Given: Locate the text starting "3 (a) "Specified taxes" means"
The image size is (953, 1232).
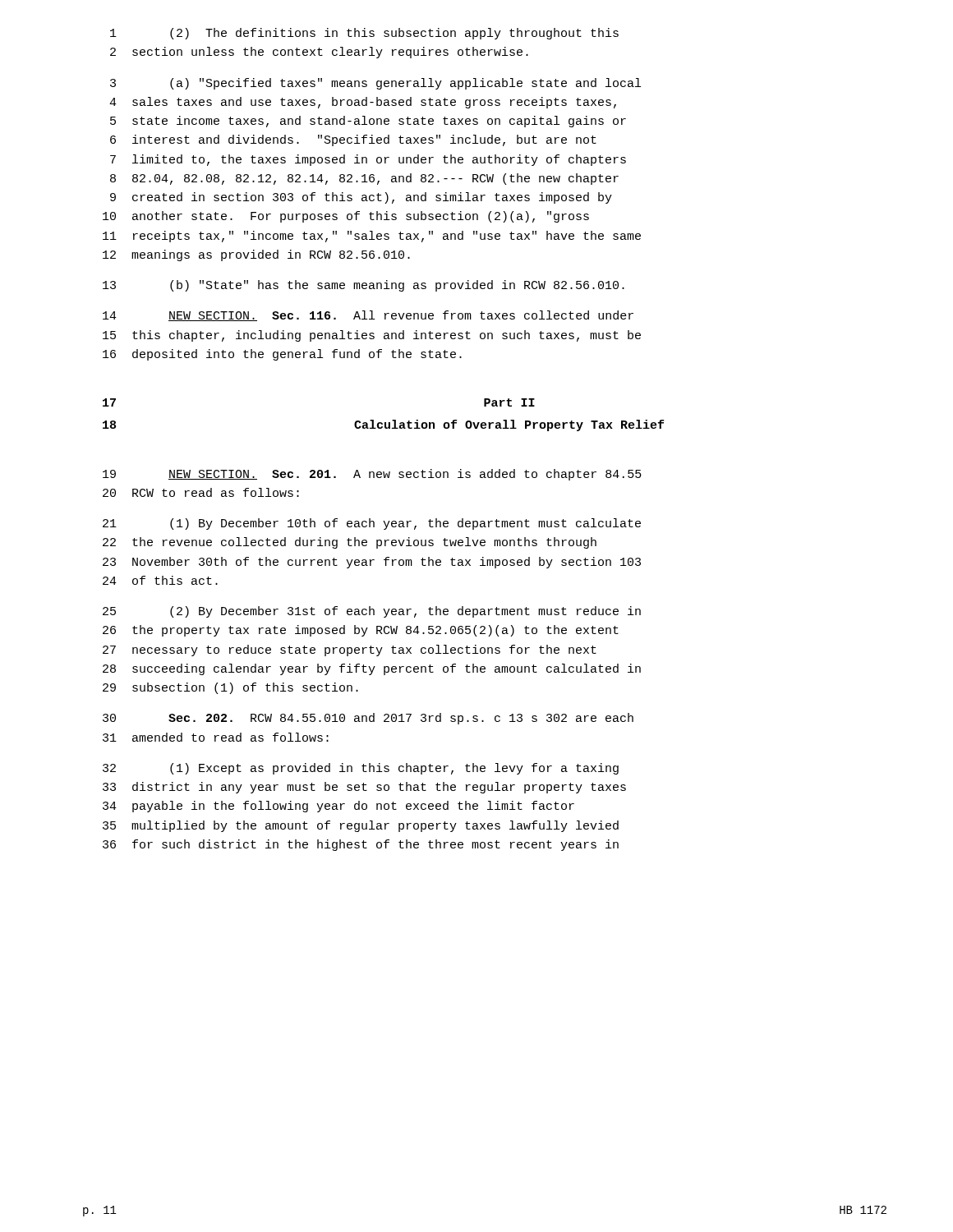Looking at the screenshot, I should click(x=485, y=170).
